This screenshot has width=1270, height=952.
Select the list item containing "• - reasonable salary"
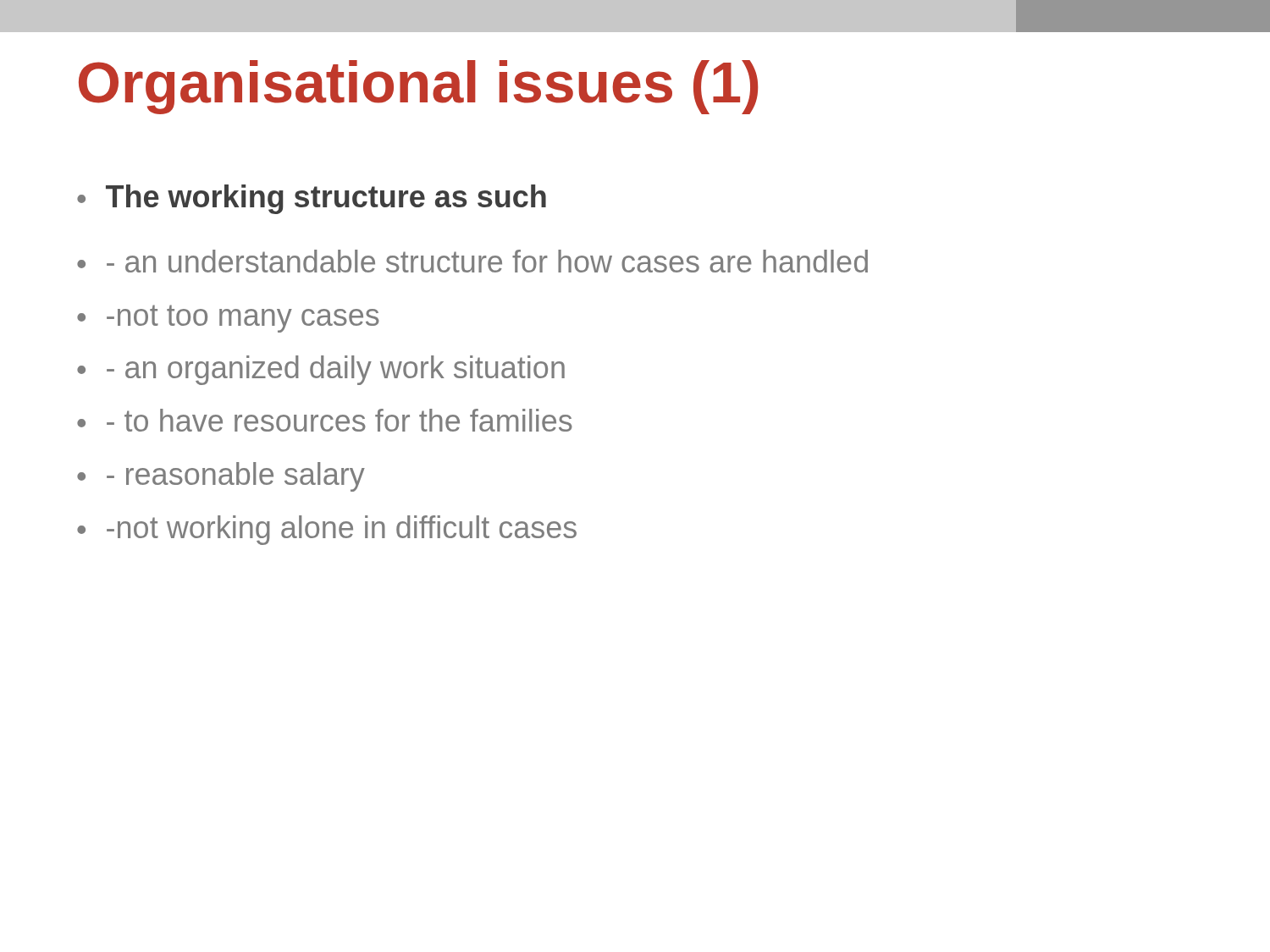[220, 476]
